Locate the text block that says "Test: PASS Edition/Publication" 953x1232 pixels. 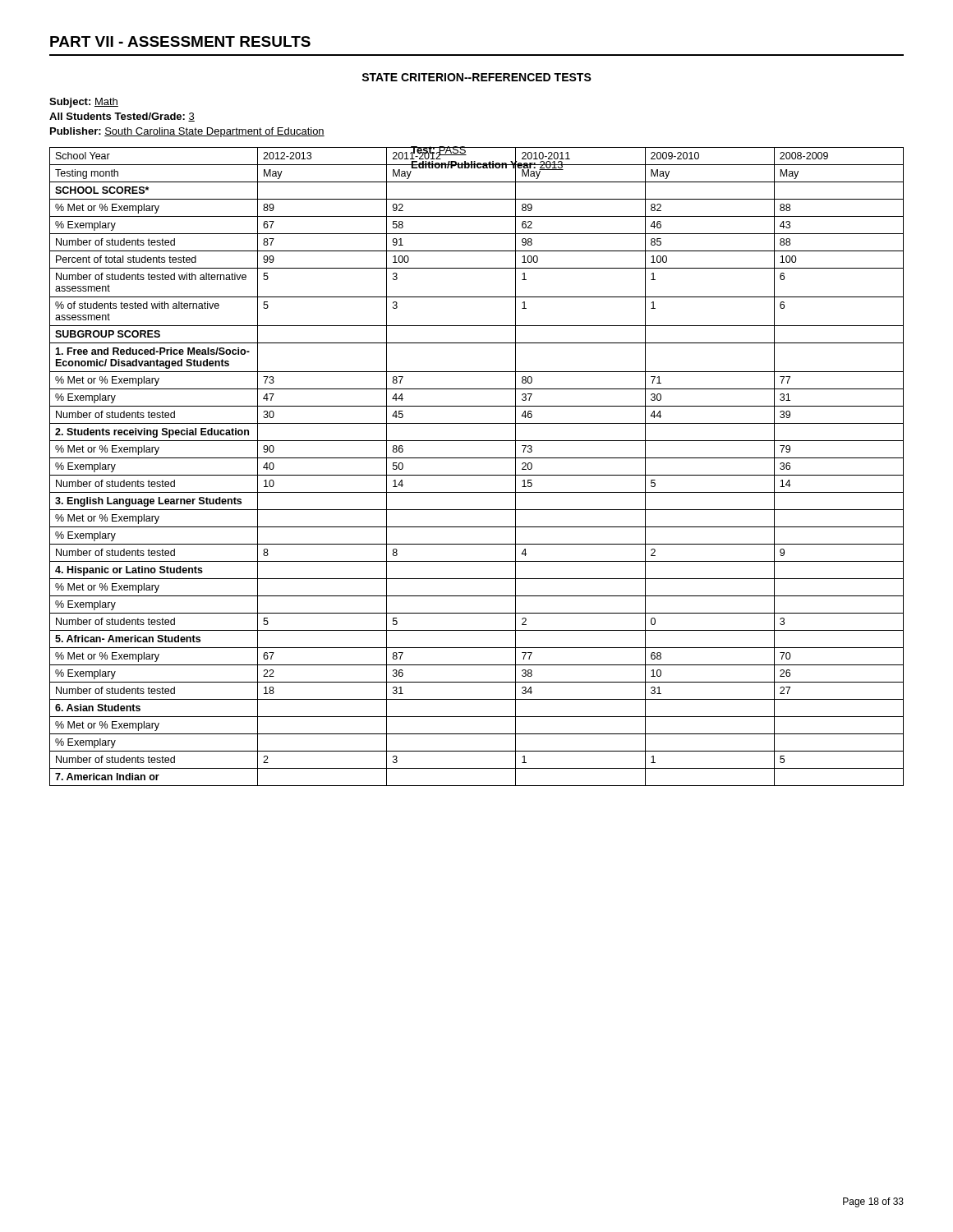click(487, 157)
